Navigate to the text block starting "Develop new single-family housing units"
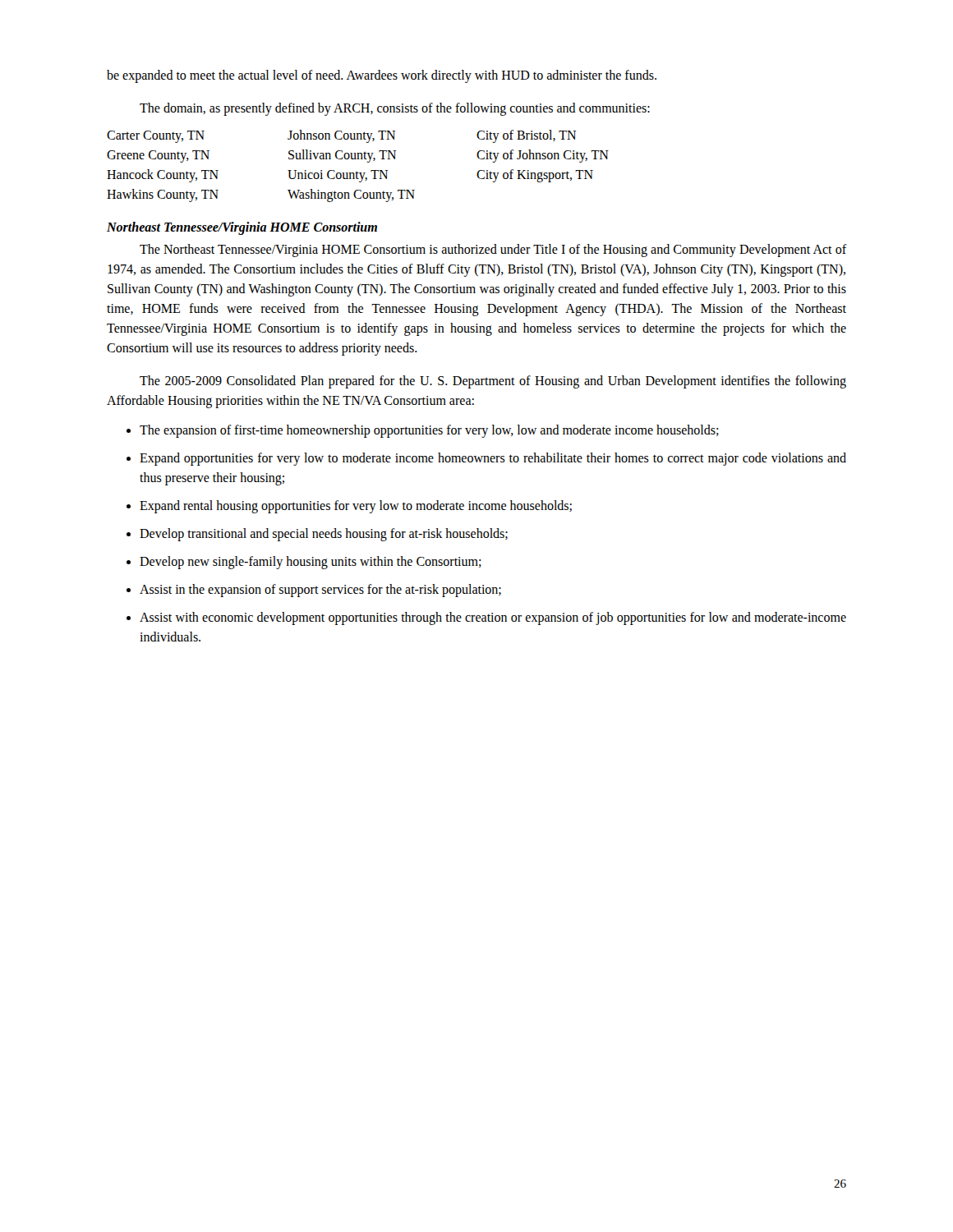Image resolution: width=953 pixels, height=1232 pixels. point(311,561)
